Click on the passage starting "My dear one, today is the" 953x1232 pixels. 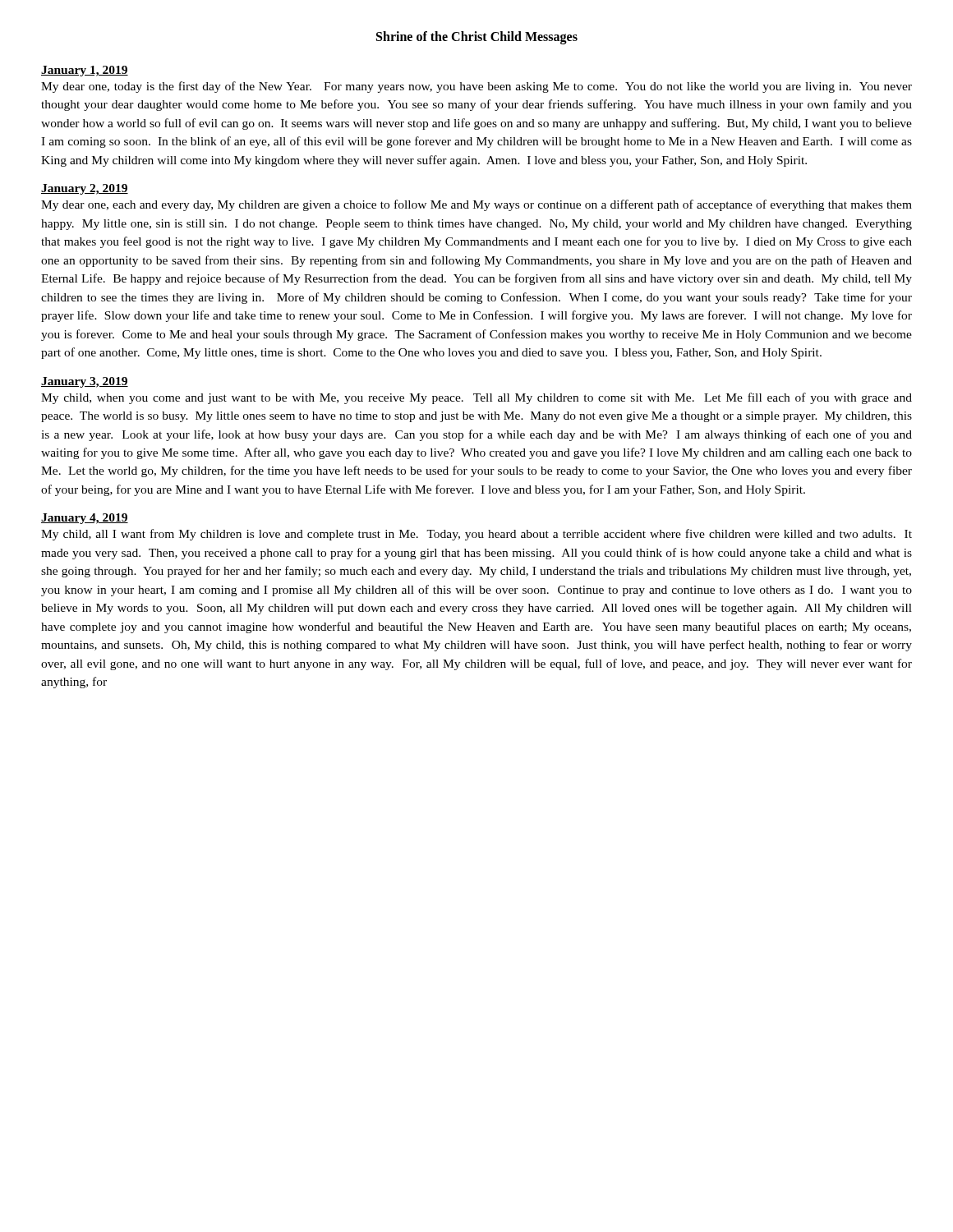(476, 123)
